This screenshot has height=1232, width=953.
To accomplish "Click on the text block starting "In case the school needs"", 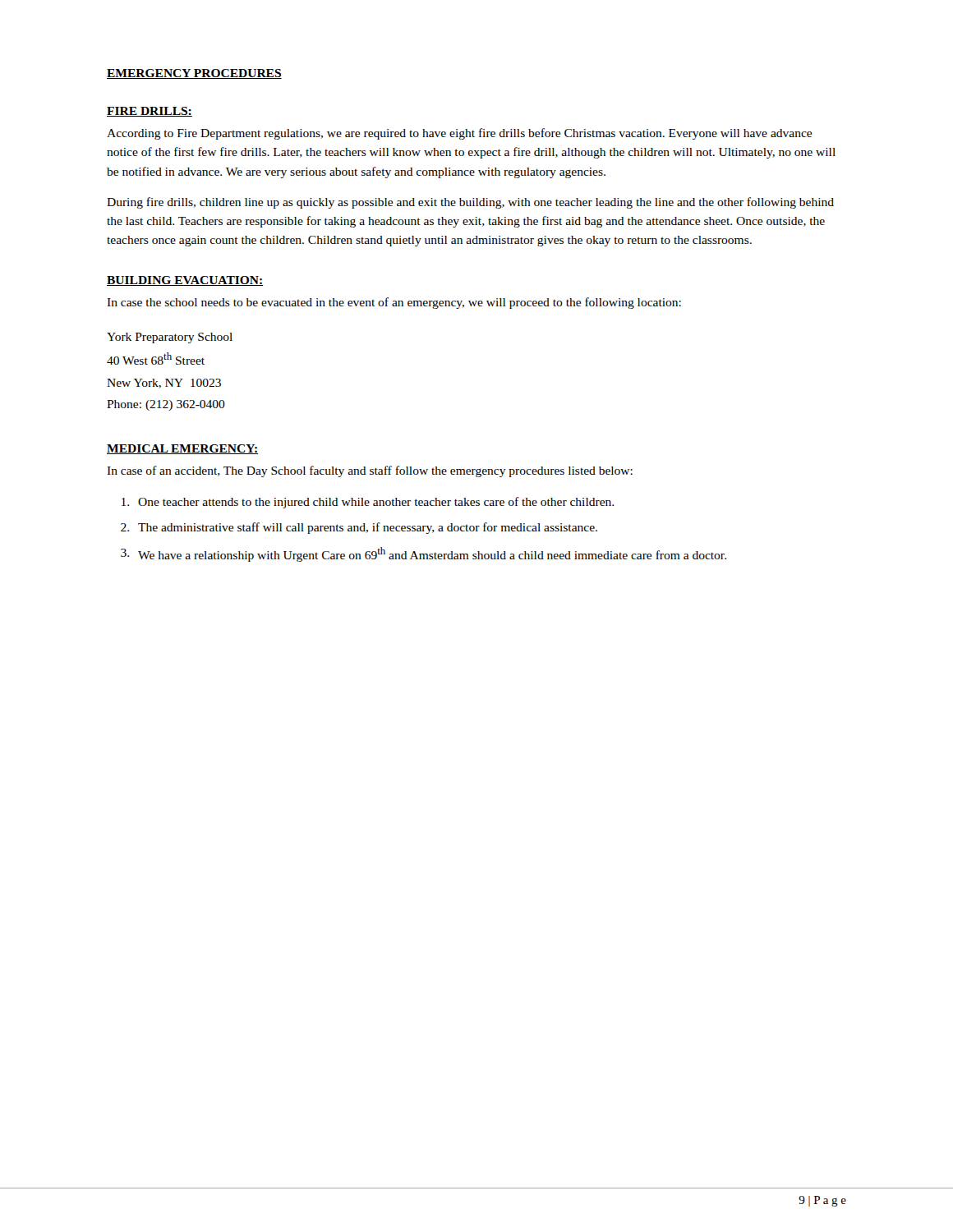I will 394,301.
